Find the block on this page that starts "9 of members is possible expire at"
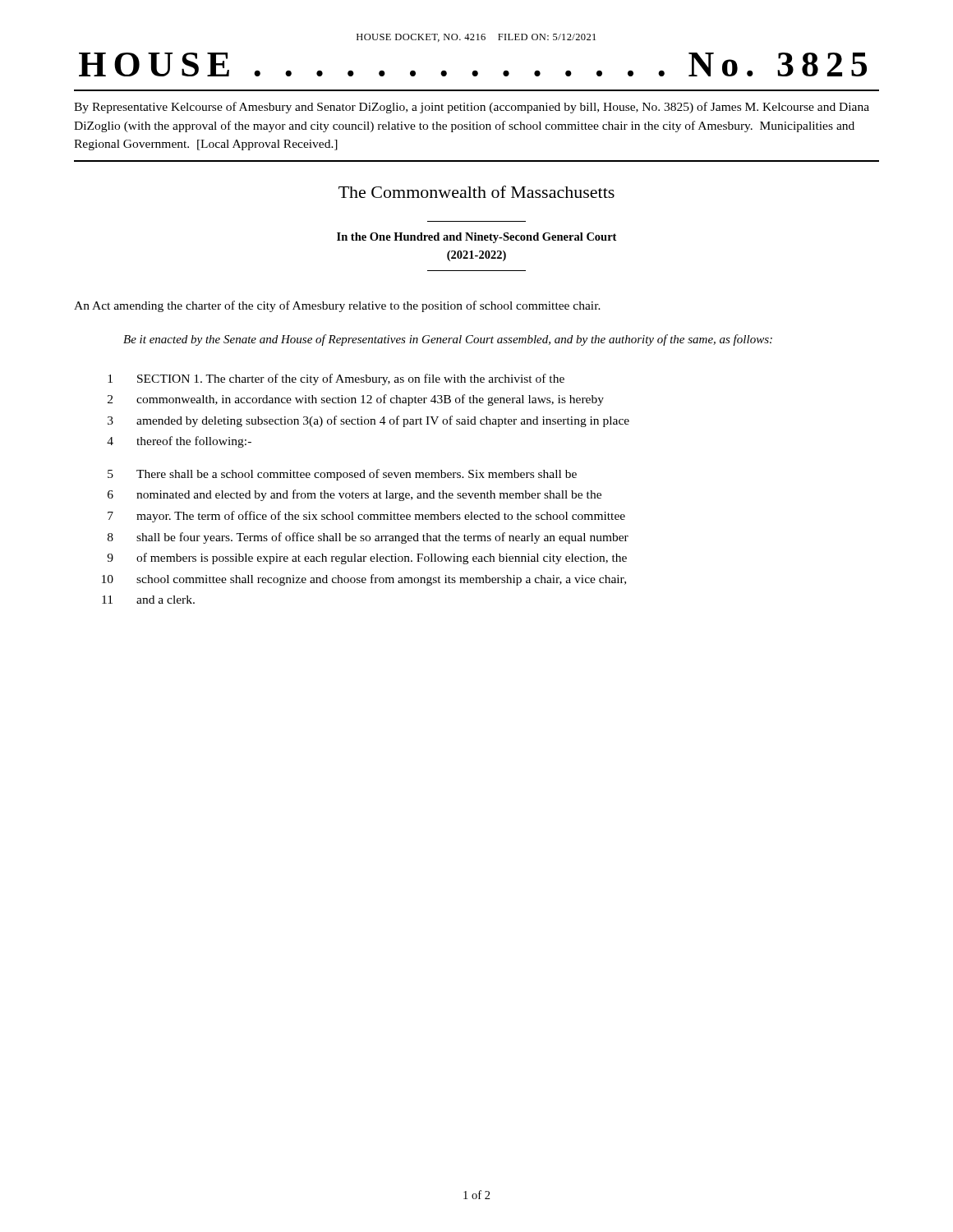Screen dimensions: 1232x953 [476, 558]
